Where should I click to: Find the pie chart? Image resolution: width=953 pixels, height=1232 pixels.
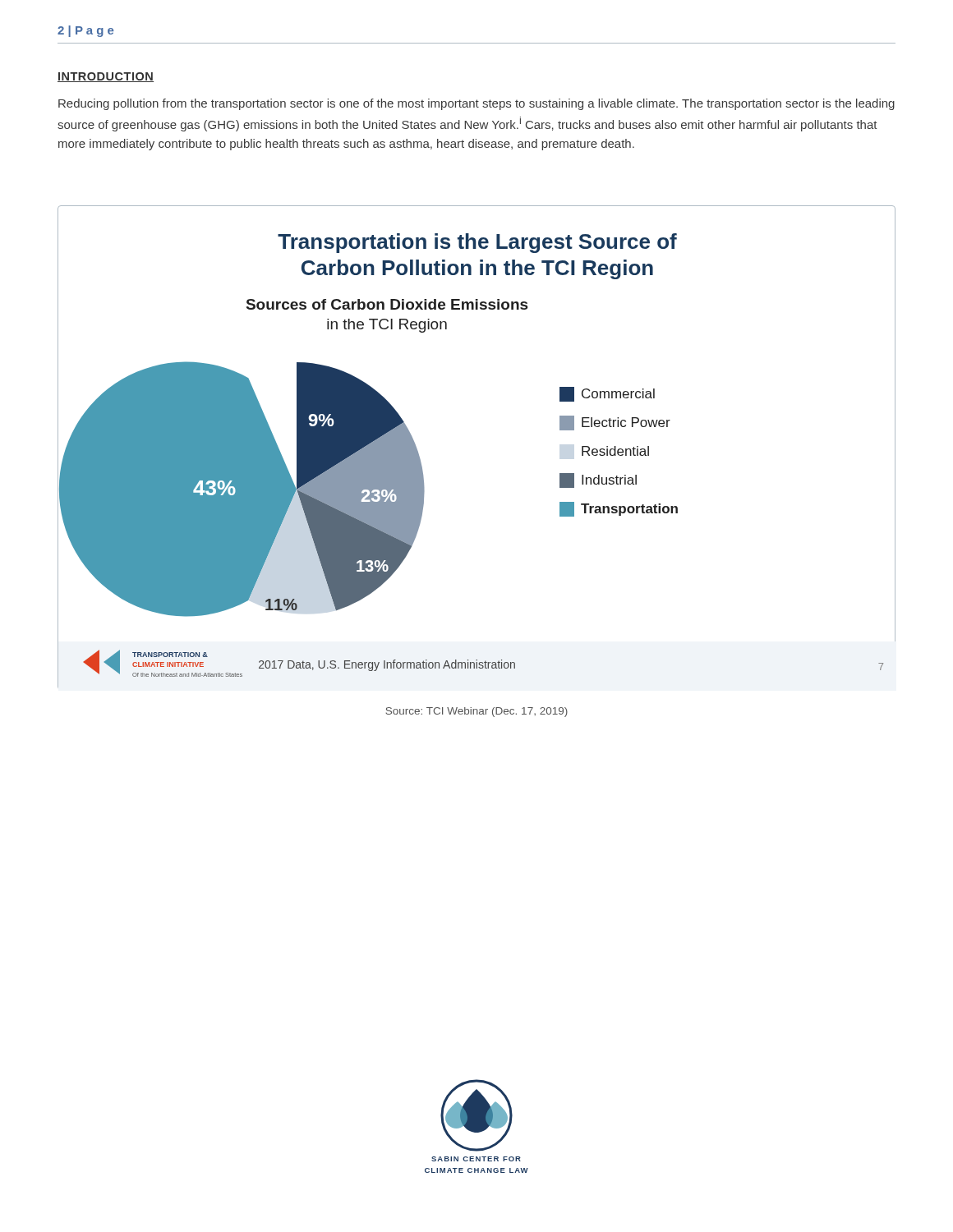[x=476, y=448]
